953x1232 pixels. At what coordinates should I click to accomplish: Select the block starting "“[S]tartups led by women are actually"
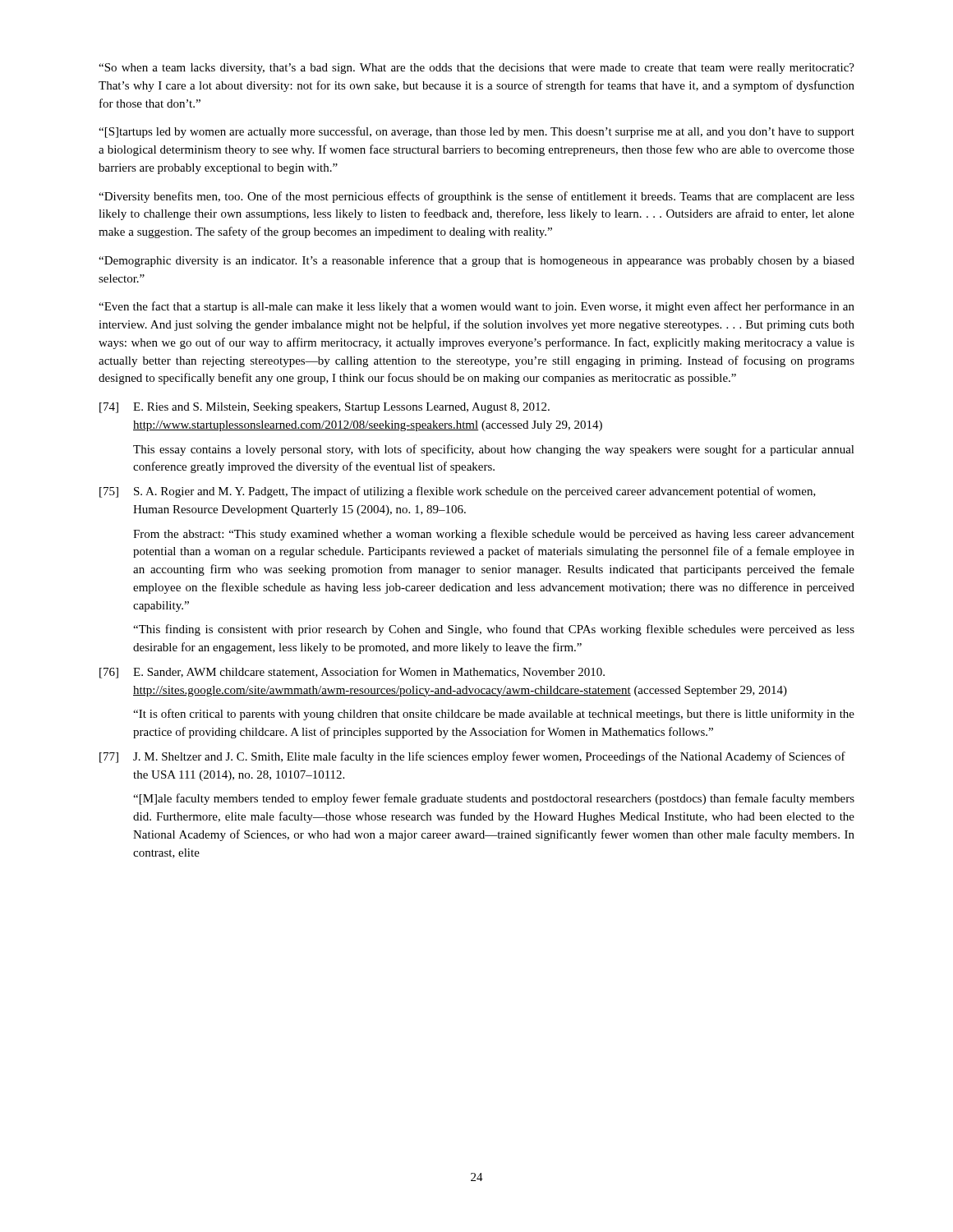(476, 150)
